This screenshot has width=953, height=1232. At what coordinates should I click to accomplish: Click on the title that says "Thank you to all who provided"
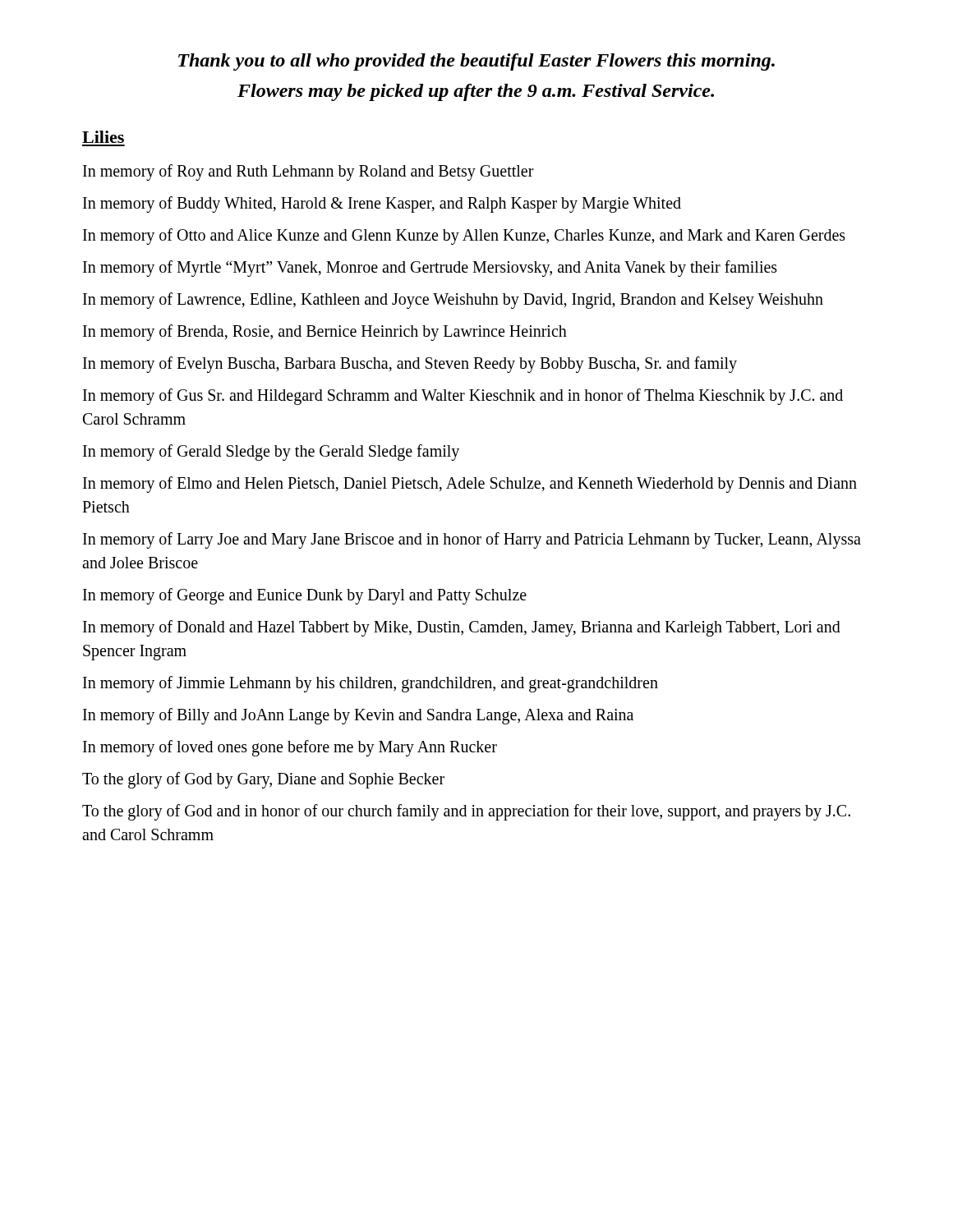coord(476,76)
